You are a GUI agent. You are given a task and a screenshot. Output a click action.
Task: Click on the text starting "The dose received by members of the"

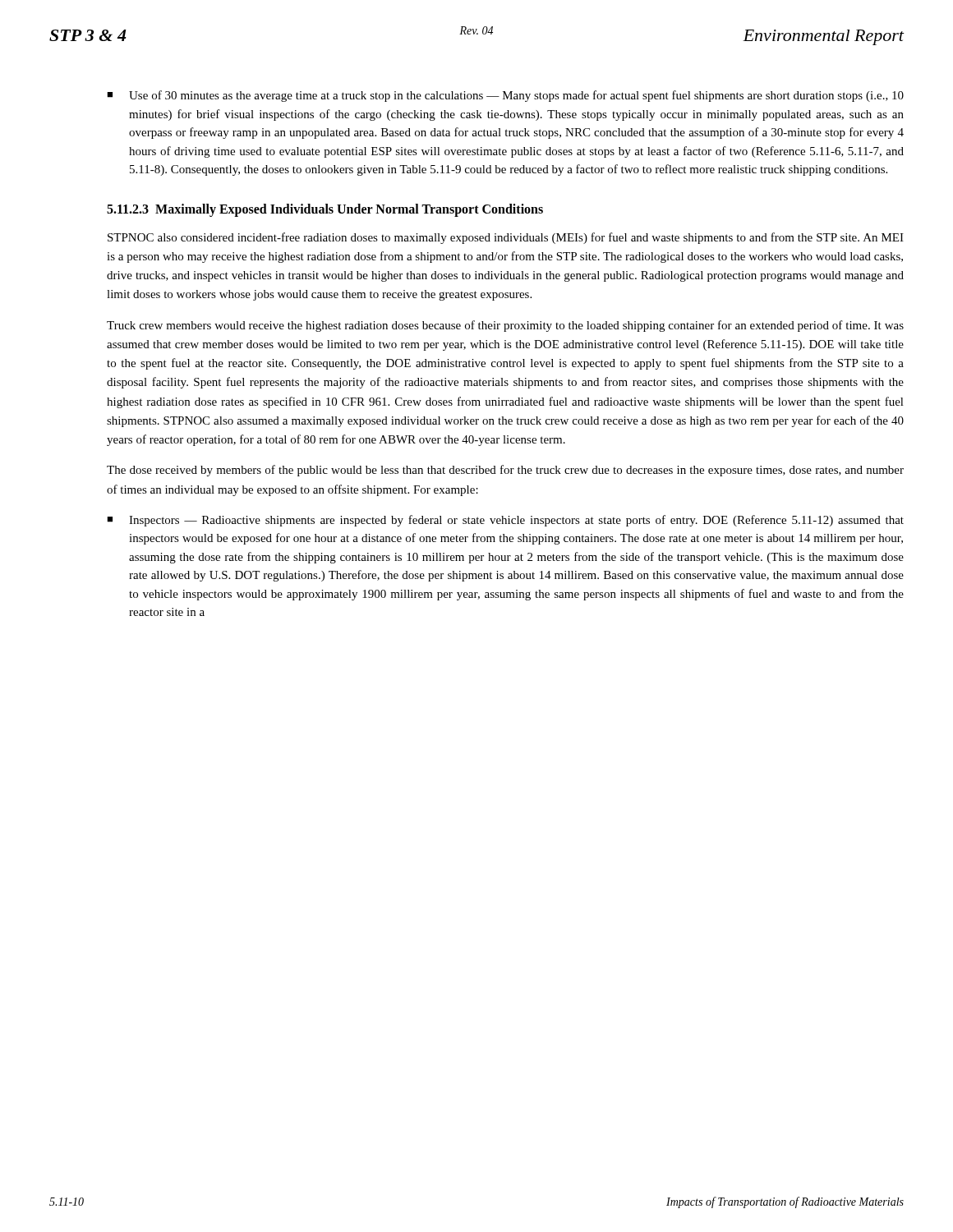click(505, 480)
